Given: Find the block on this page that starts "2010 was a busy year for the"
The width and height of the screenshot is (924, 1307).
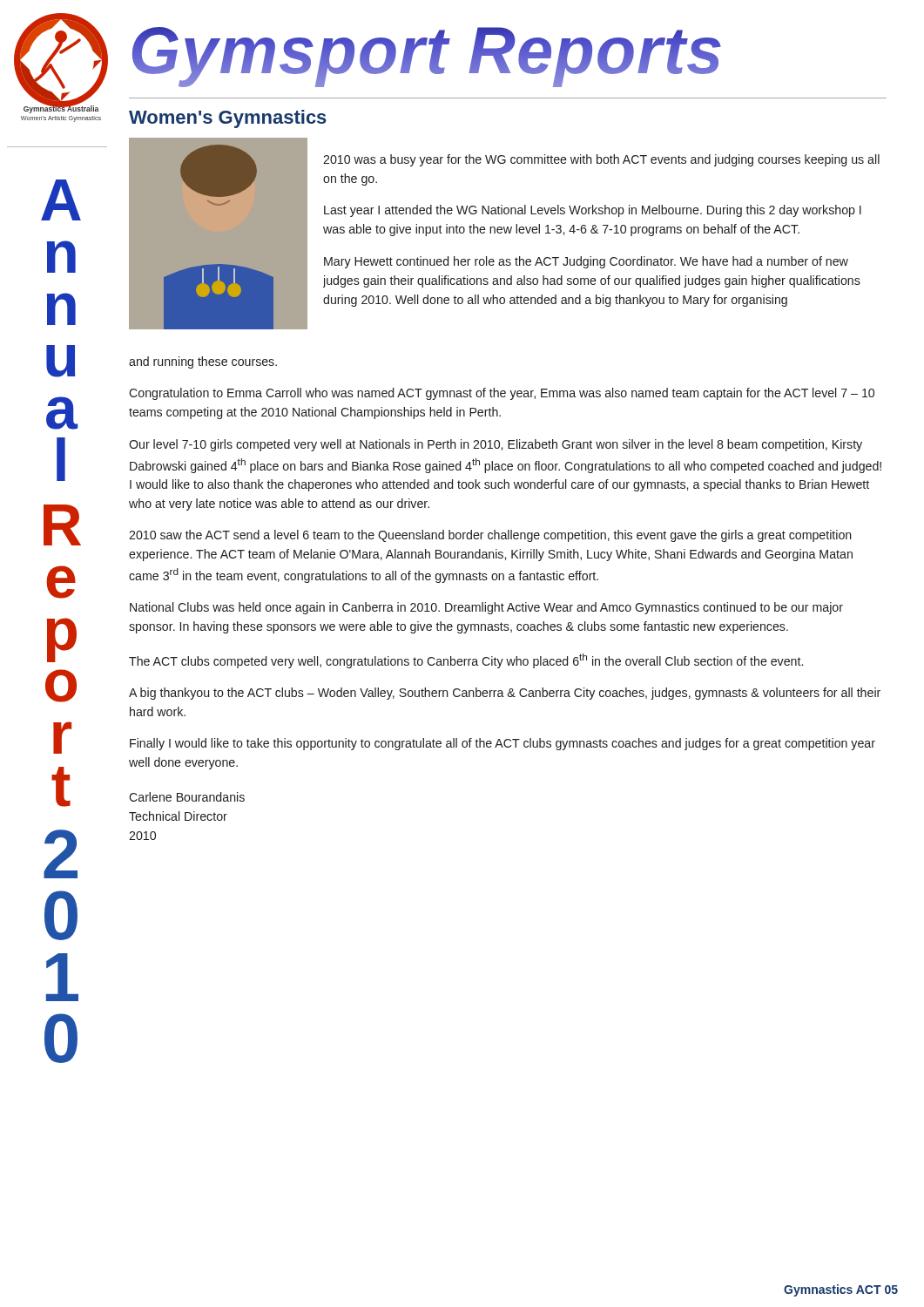Looking at the screenshot, I should click(601, 169).
